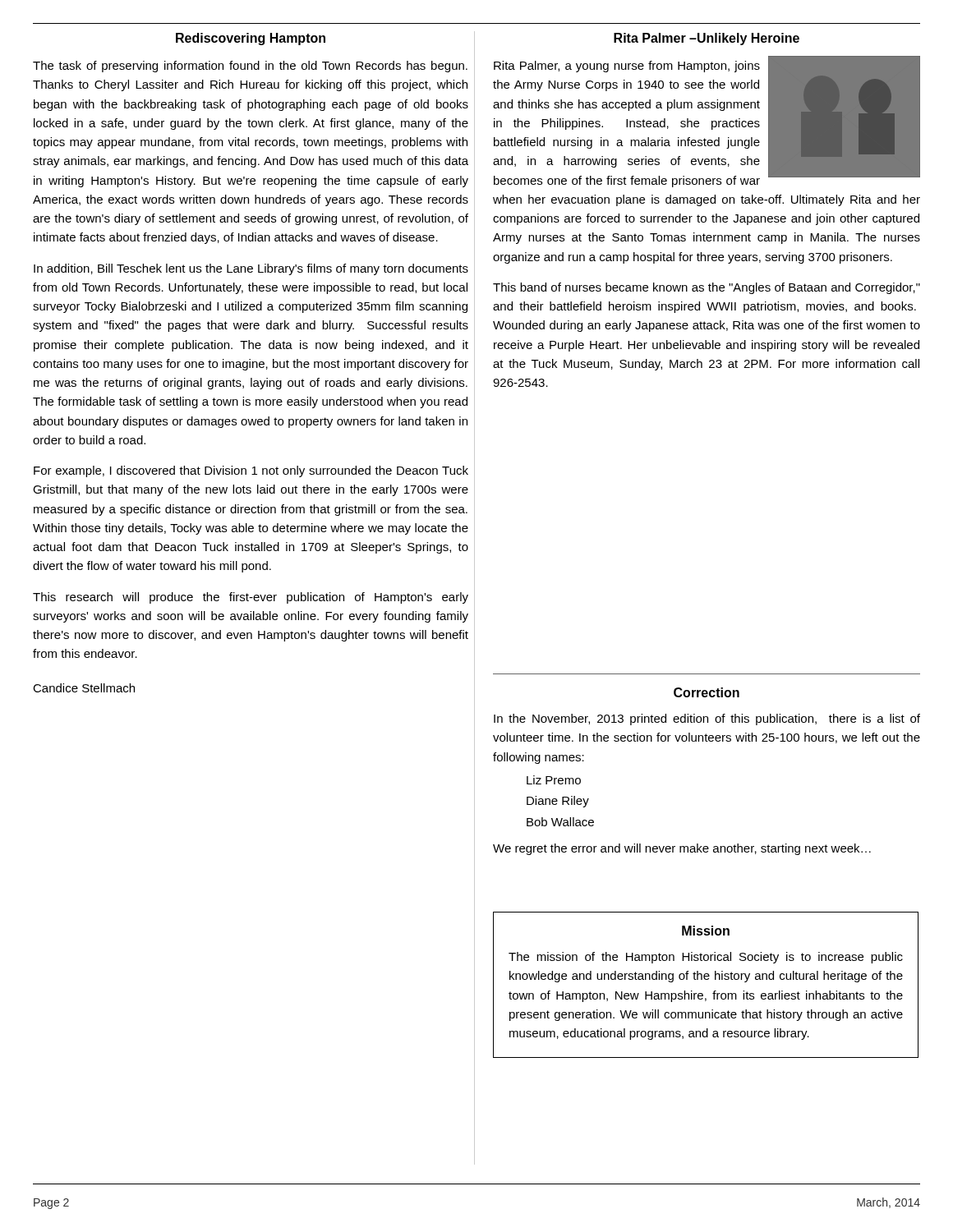Point to the element starting "Liz Premo"
The width and height of the screenshot is (953, 1232).
click(x=554, y=780)
